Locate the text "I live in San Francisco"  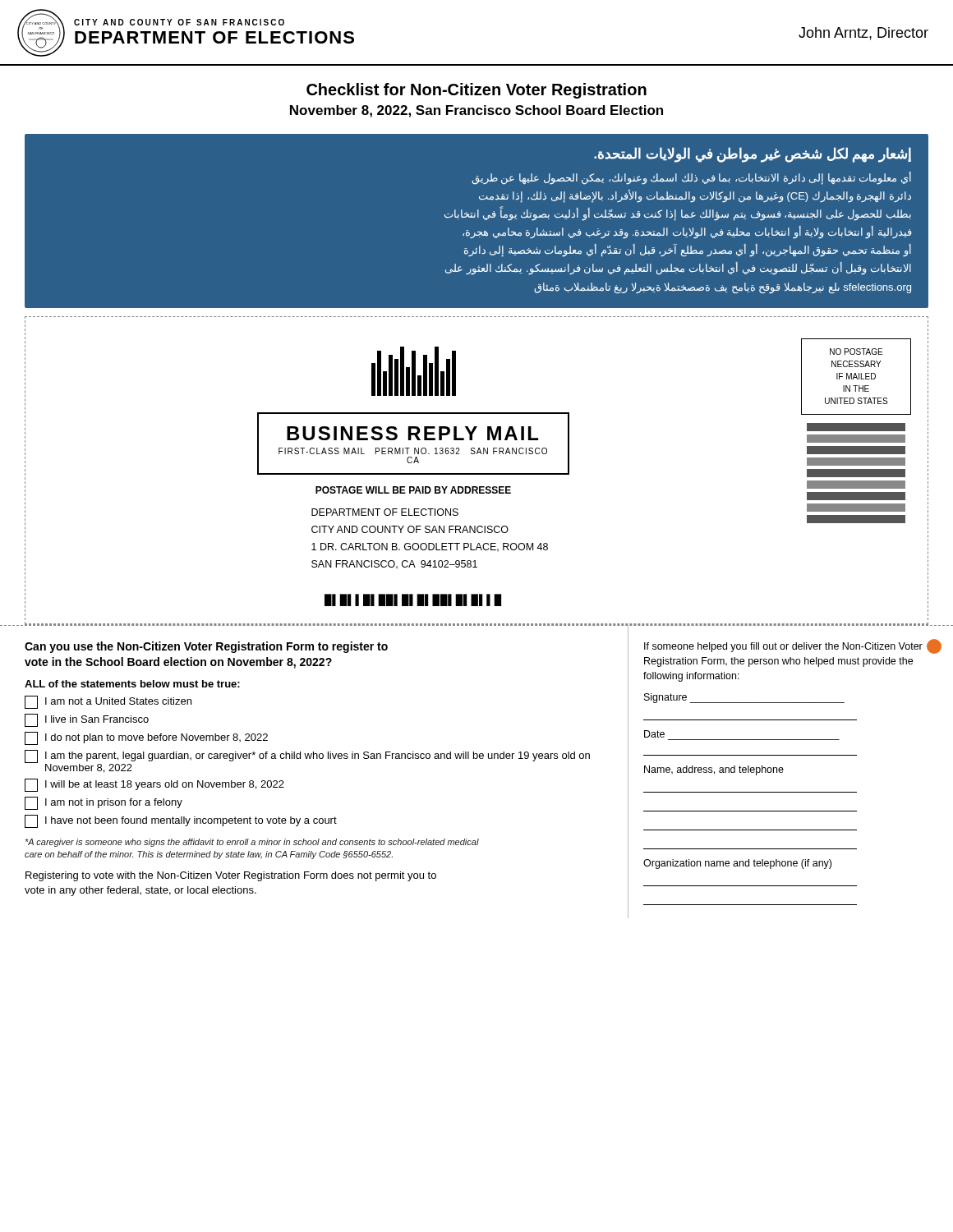(87, 720)
